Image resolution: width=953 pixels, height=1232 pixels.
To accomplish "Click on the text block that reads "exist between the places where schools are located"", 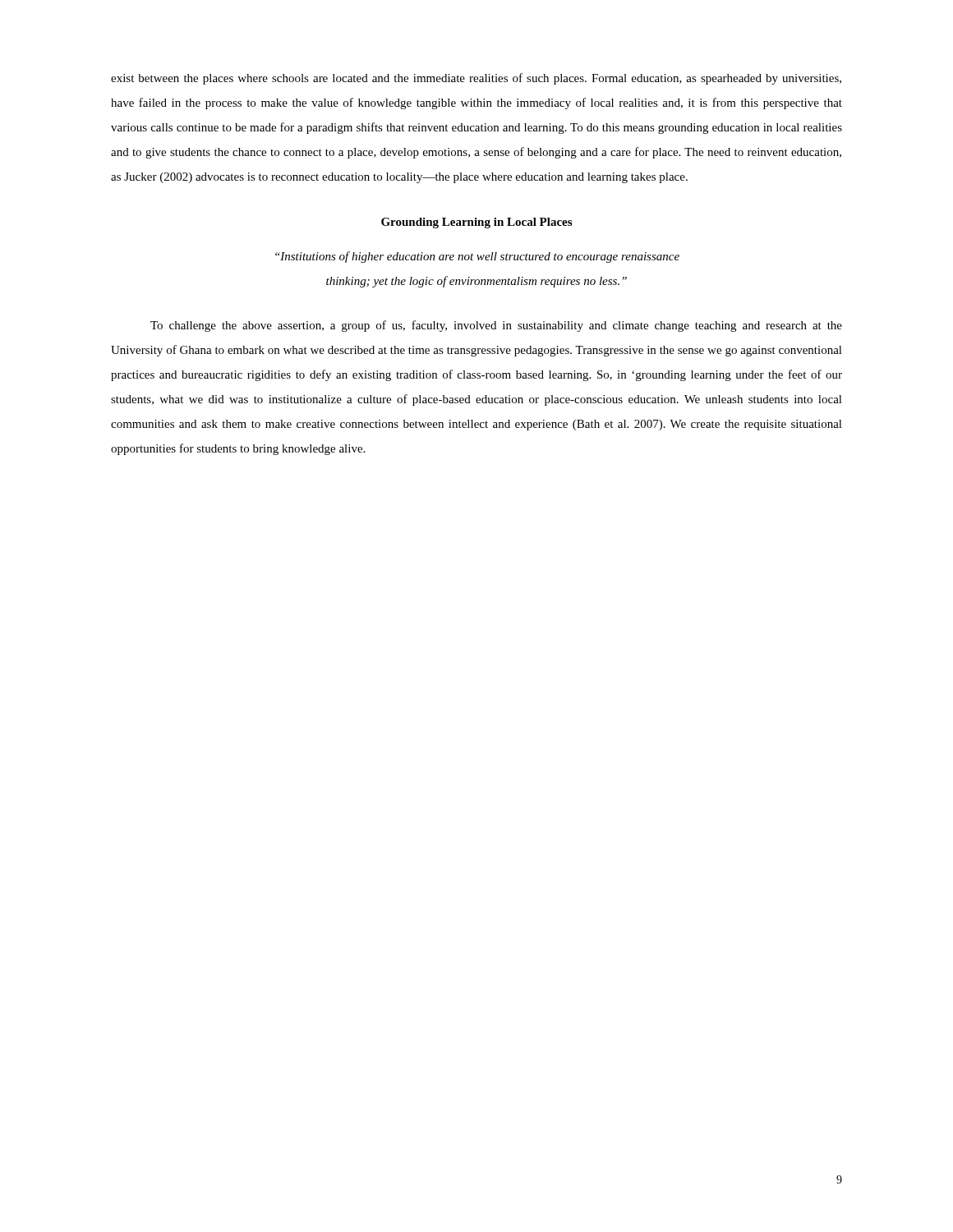I will point(476,127).
